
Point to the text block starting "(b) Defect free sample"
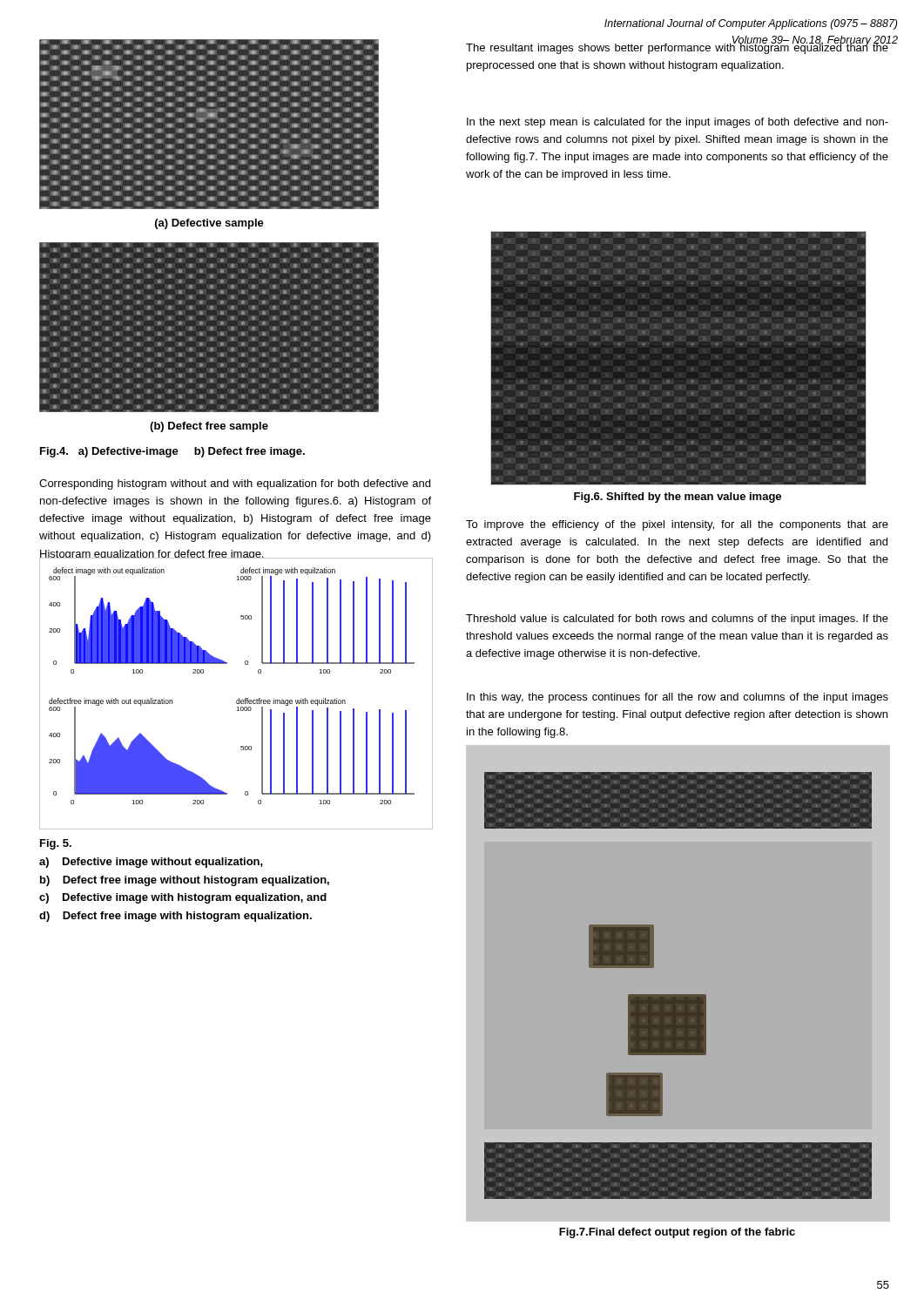click(x=209, y=426)
